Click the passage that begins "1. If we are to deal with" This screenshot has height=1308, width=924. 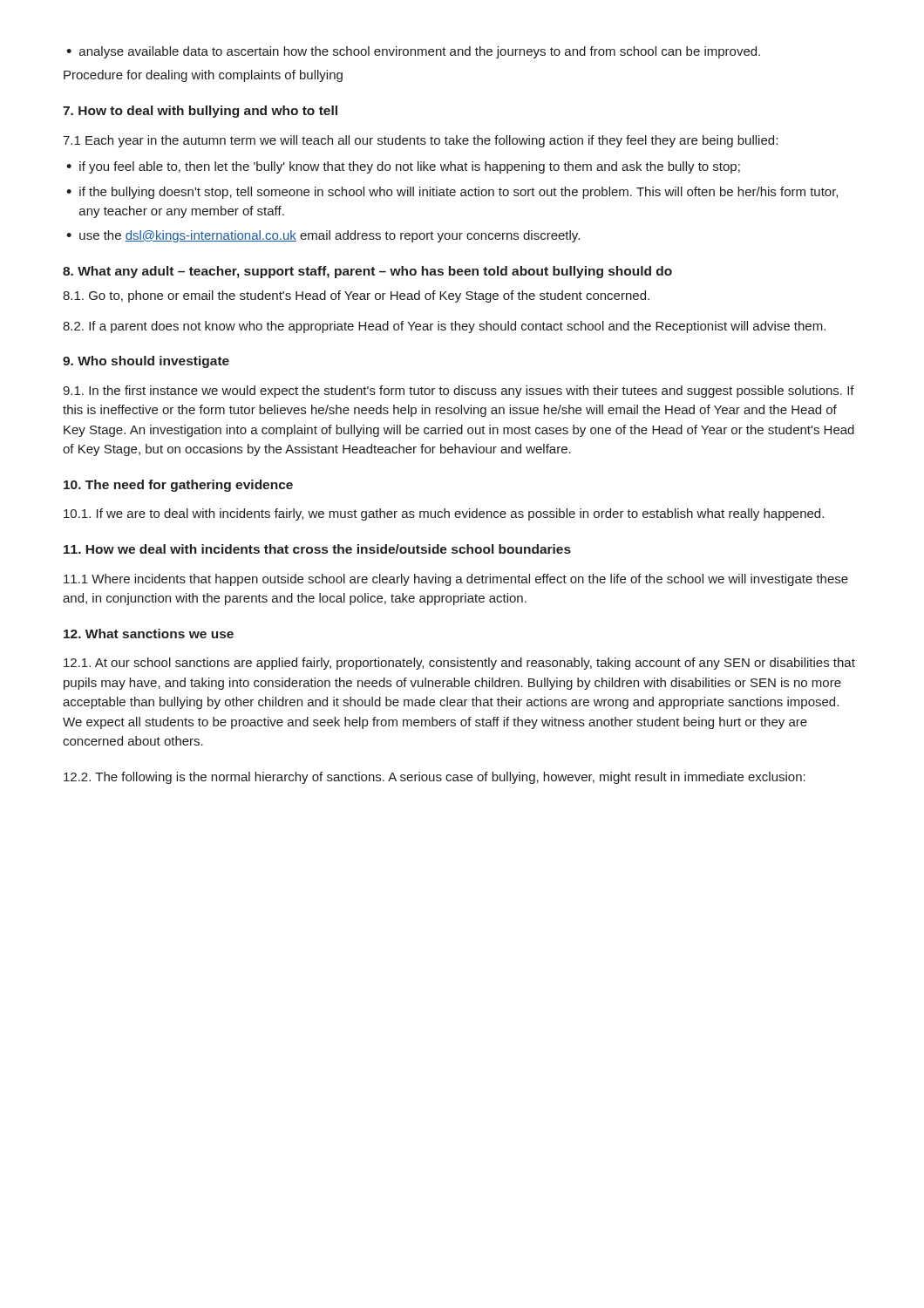click(x=444, y=514)
